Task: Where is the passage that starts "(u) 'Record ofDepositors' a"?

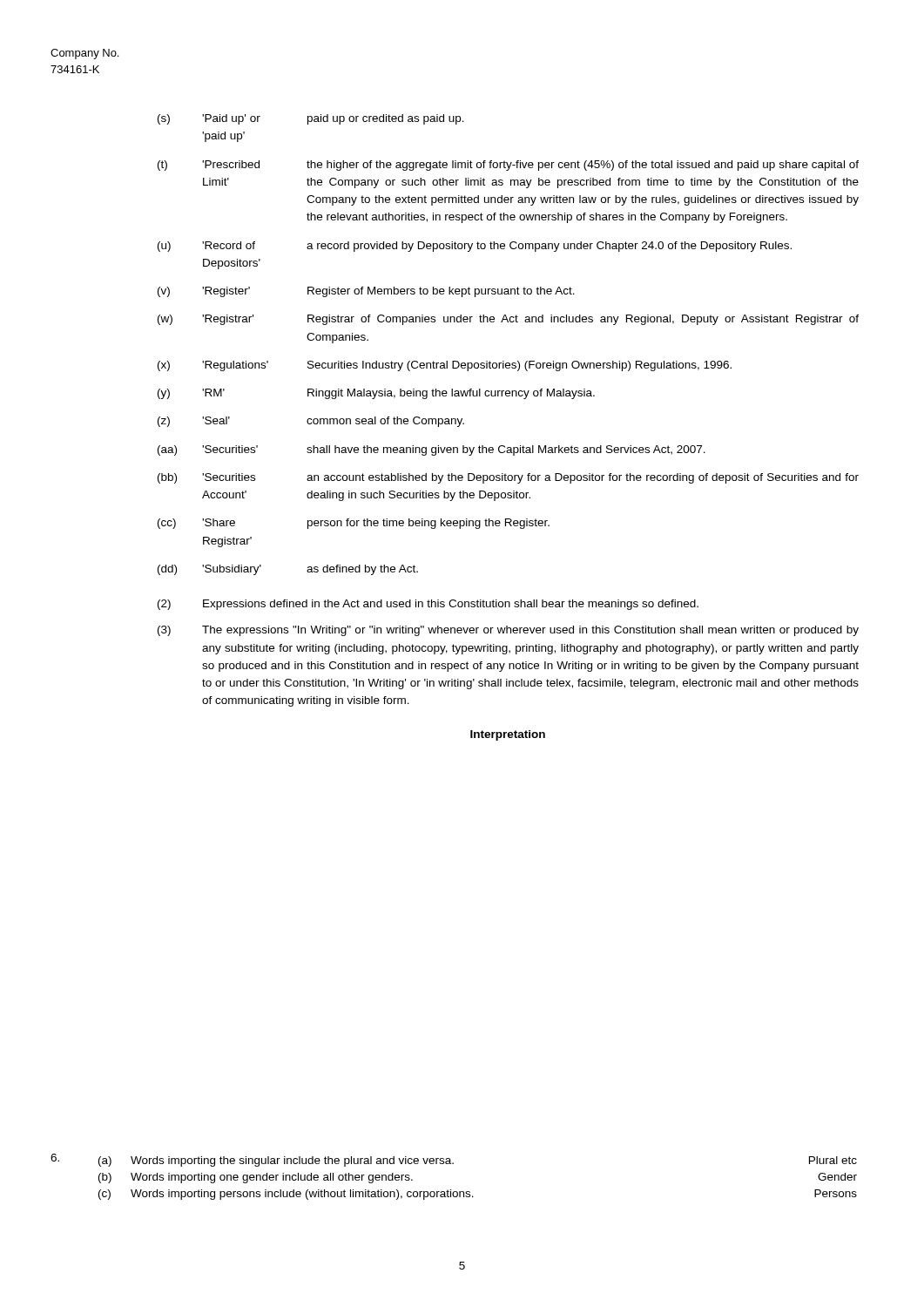Action: [508, 254]
